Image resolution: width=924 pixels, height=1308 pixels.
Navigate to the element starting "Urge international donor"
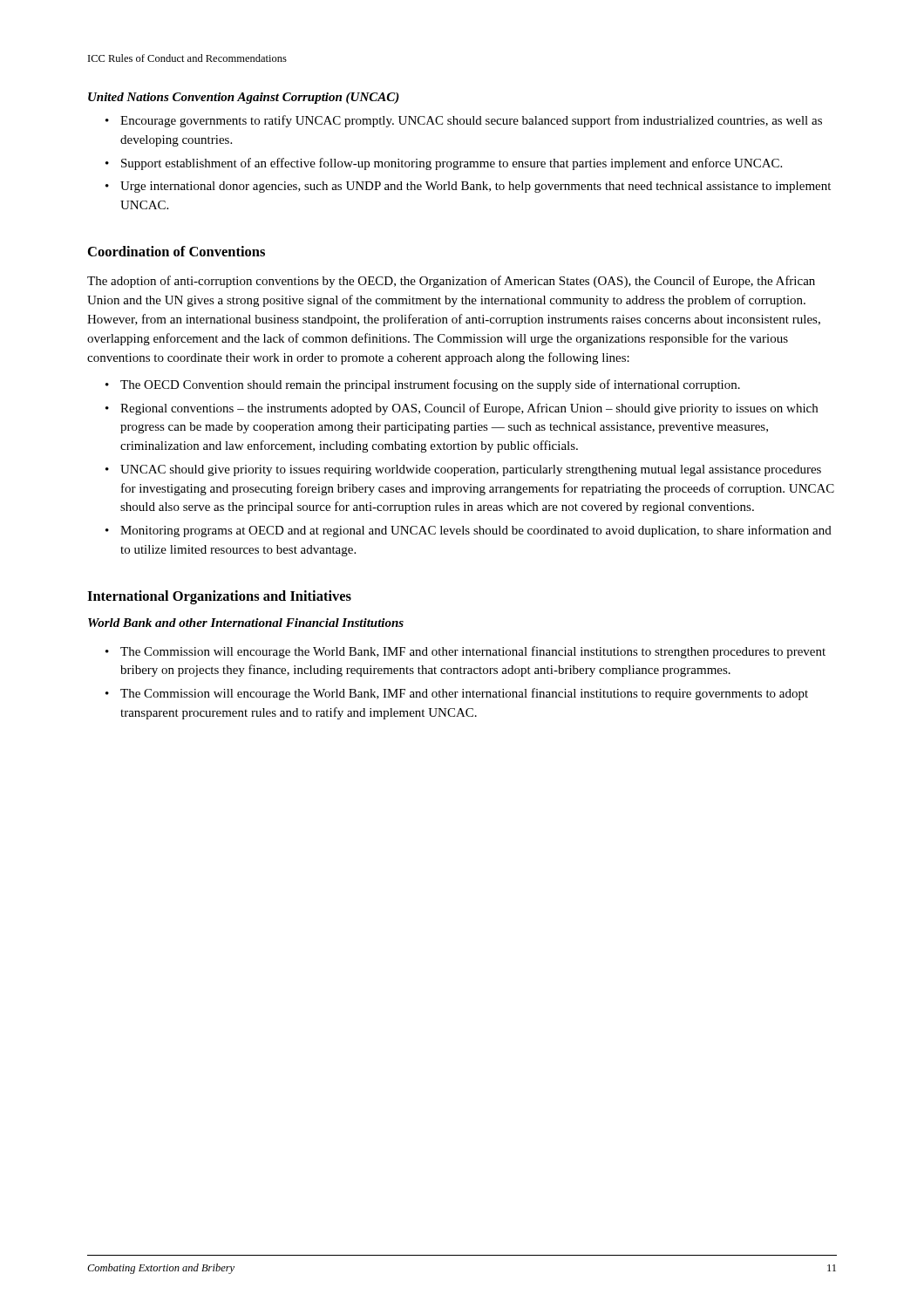pos(471,196)
